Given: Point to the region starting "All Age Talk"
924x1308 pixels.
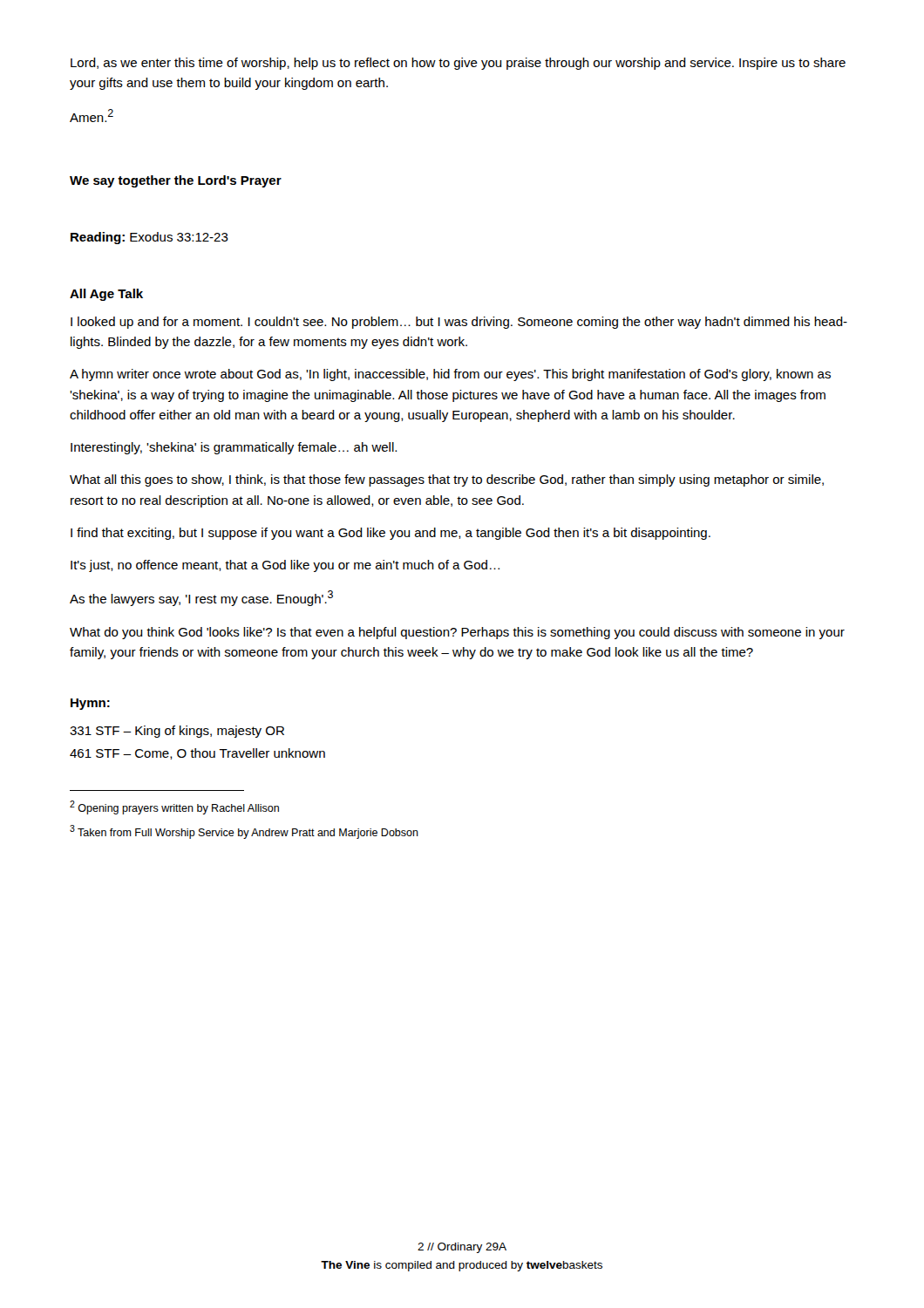Looking at the screenshot, I should (x=106, y=293).
